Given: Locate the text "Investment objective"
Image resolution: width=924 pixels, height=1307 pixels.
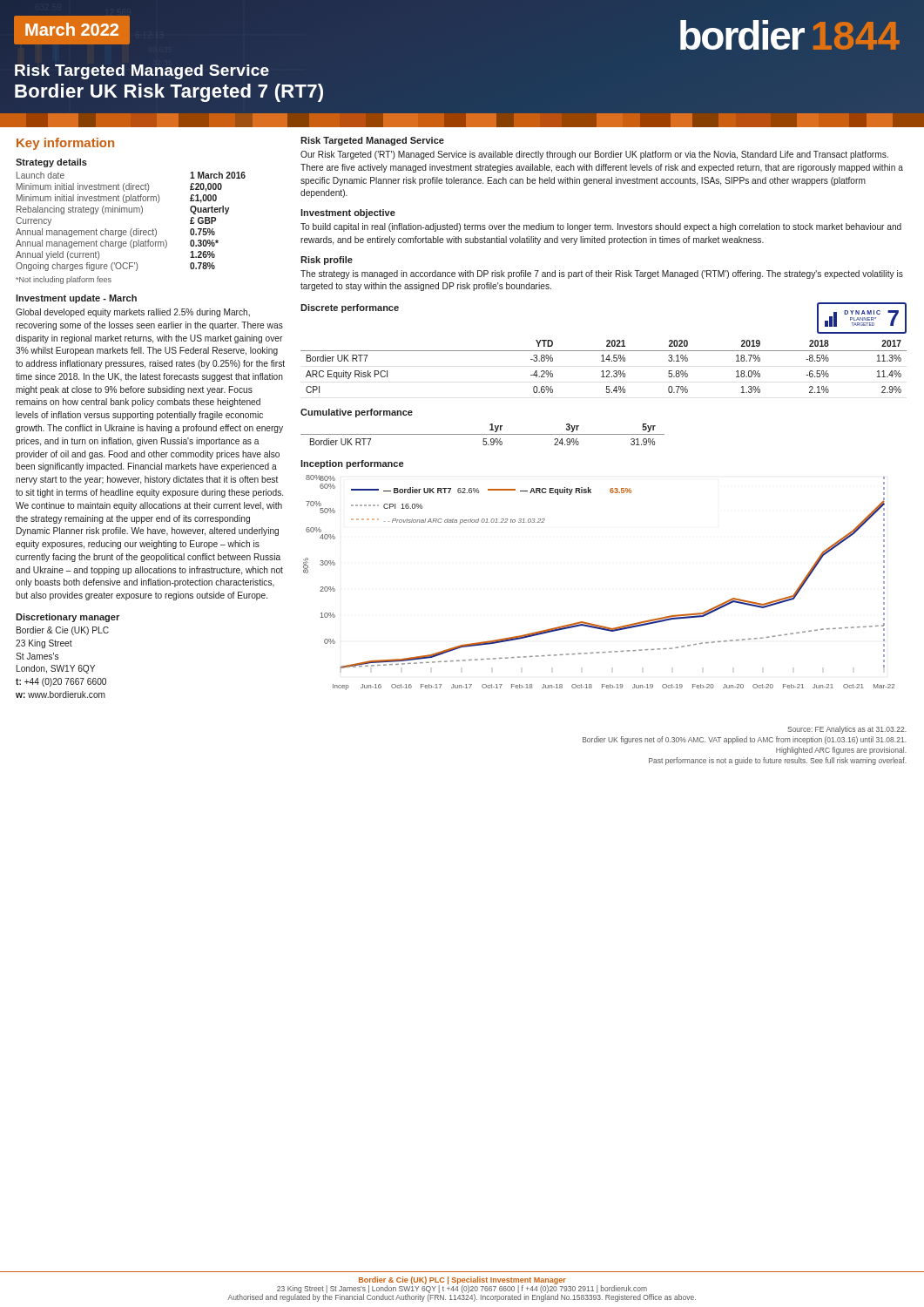Looking at the screenshot, I should pyautogui.click(x=348, y=213).
